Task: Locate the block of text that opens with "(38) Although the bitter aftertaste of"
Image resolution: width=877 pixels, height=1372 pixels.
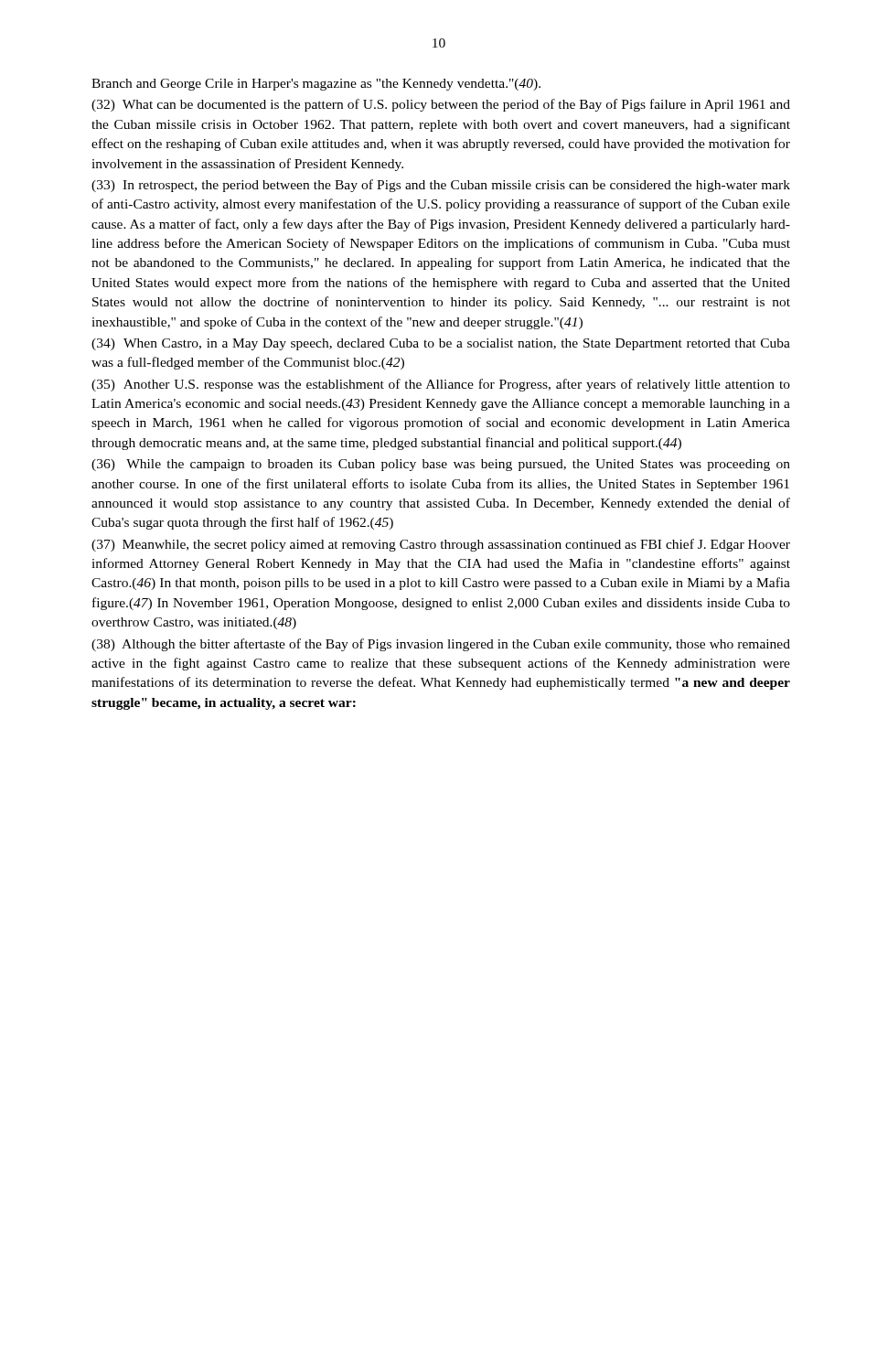Action: point(441,672)
